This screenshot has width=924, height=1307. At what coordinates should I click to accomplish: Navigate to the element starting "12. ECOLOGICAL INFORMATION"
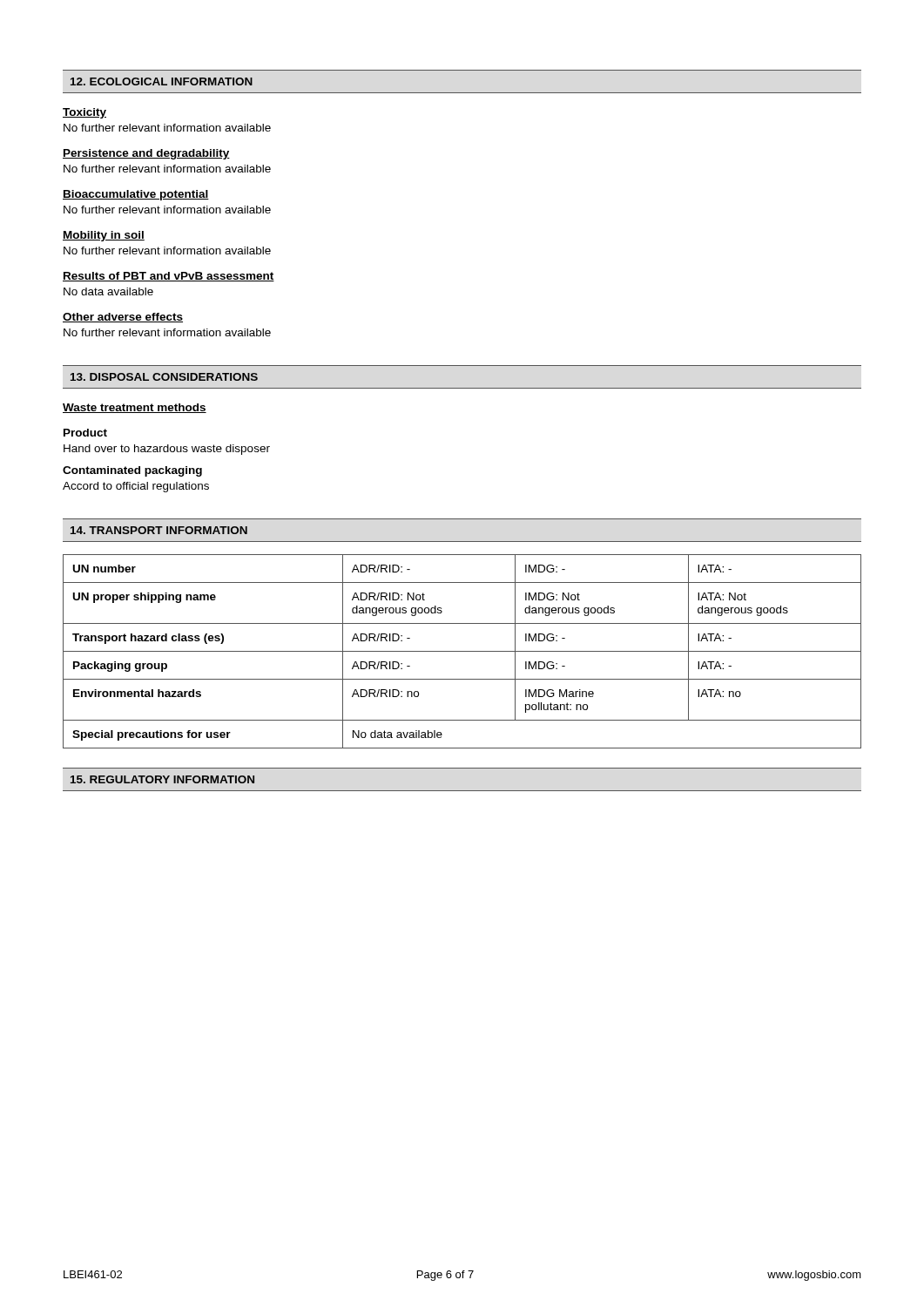tap(161, 81)
